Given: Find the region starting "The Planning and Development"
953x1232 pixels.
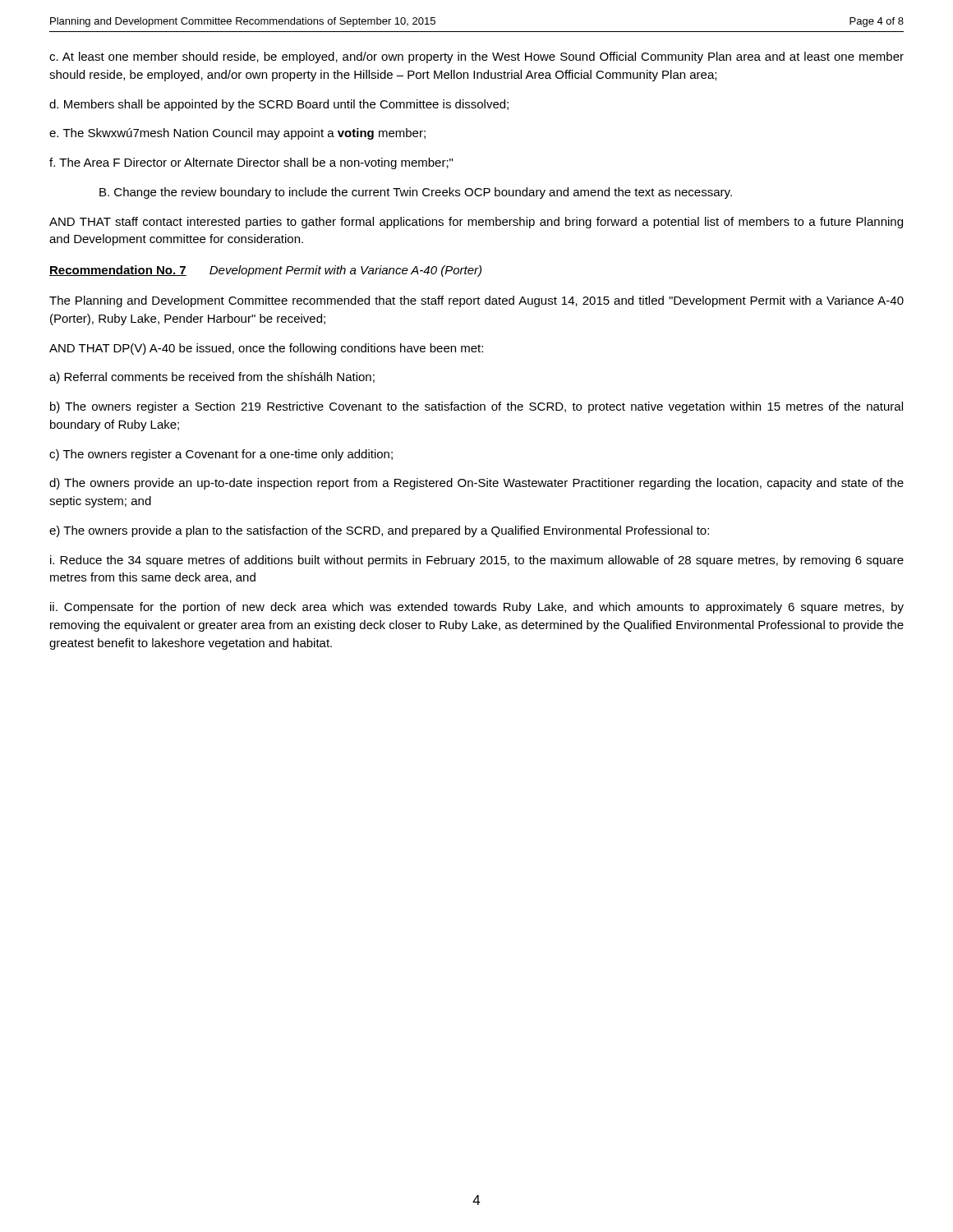Looking at the screenshot, I should pos(476,309).
